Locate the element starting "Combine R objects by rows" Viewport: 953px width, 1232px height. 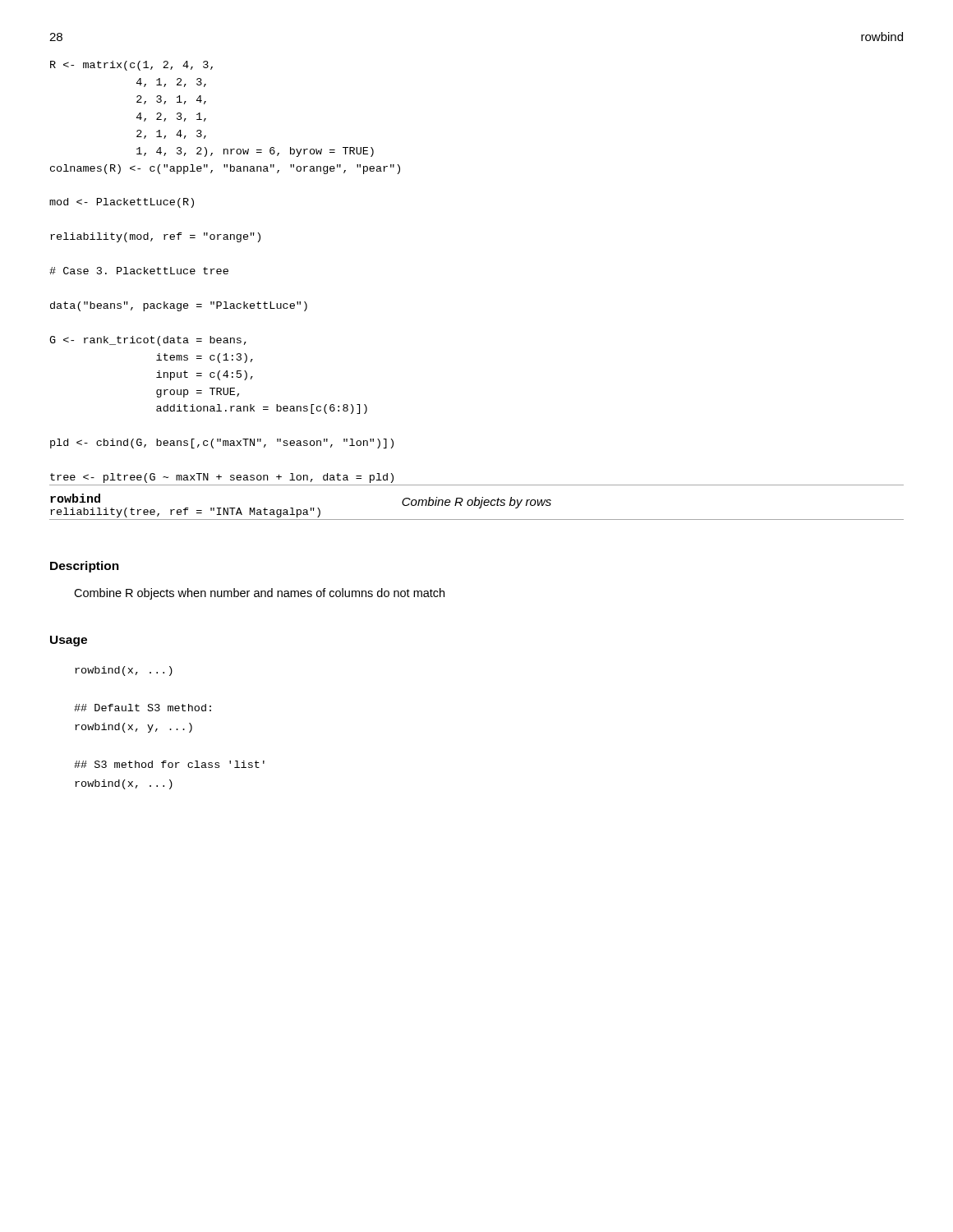(476, 501)
